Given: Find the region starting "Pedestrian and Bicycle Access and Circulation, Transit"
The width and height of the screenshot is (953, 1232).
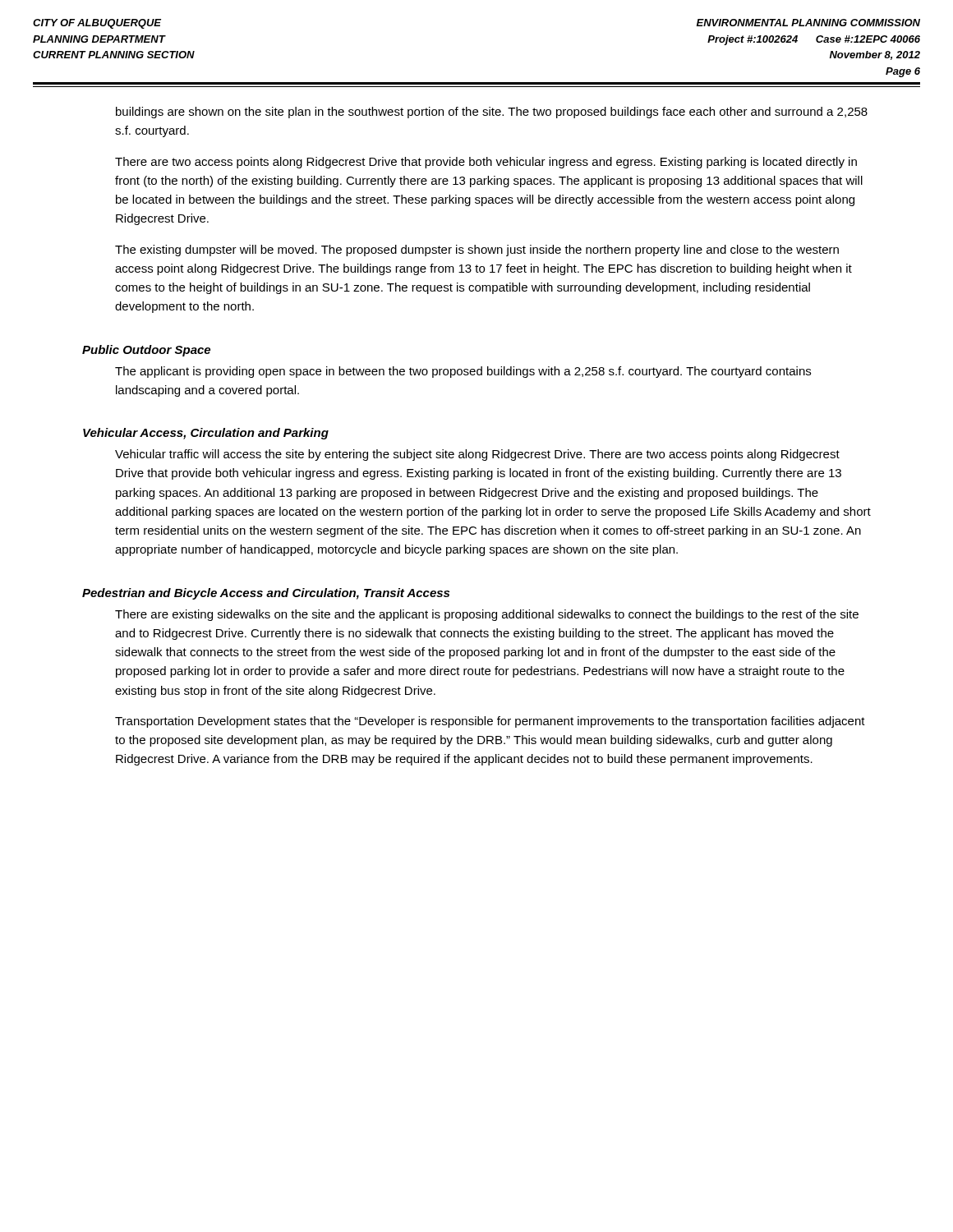Looking at the screenshot, I should [x=266, y=592].
